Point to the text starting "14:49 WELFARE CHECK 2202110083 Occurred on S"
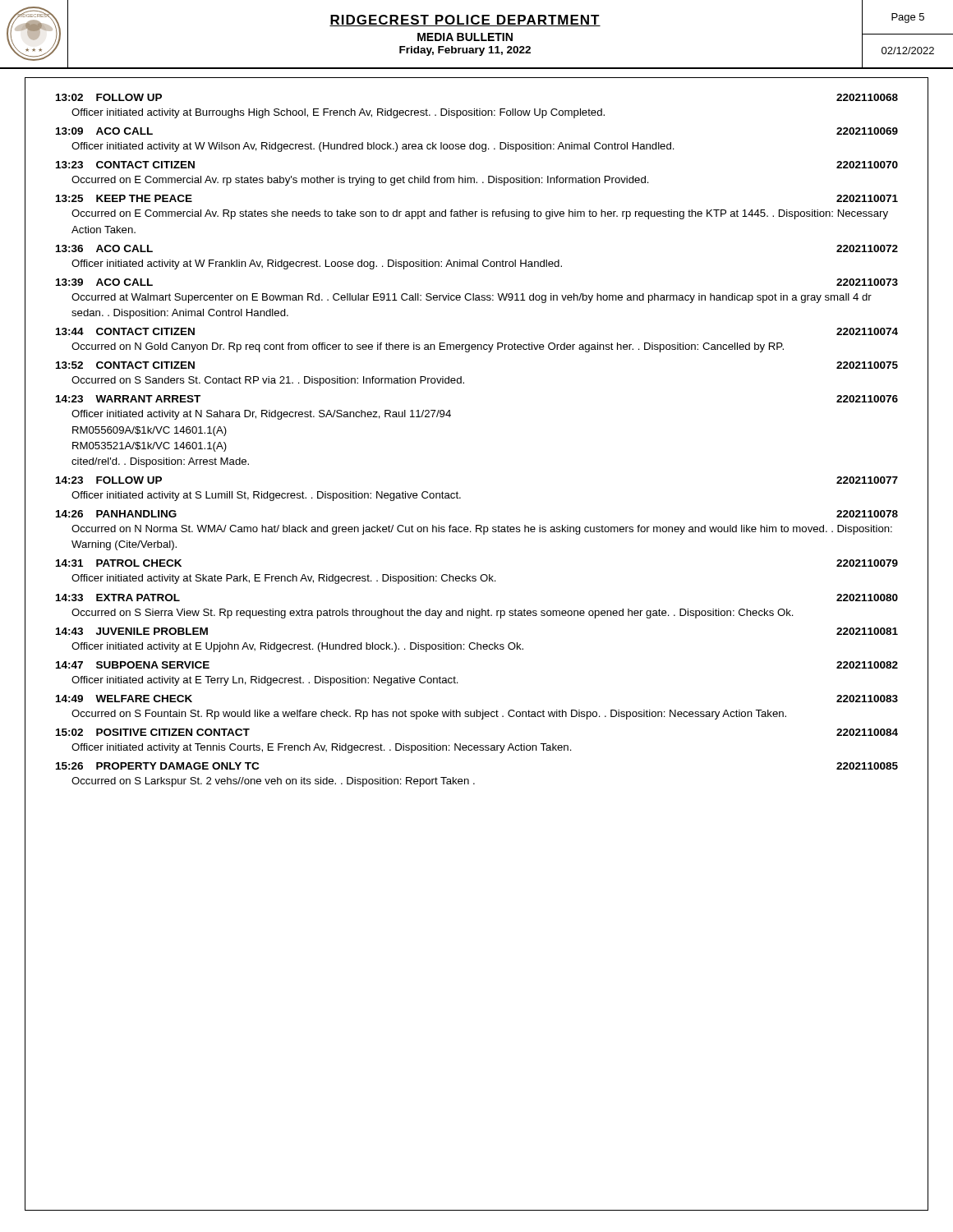The image size is (953, 1232). 476,707
